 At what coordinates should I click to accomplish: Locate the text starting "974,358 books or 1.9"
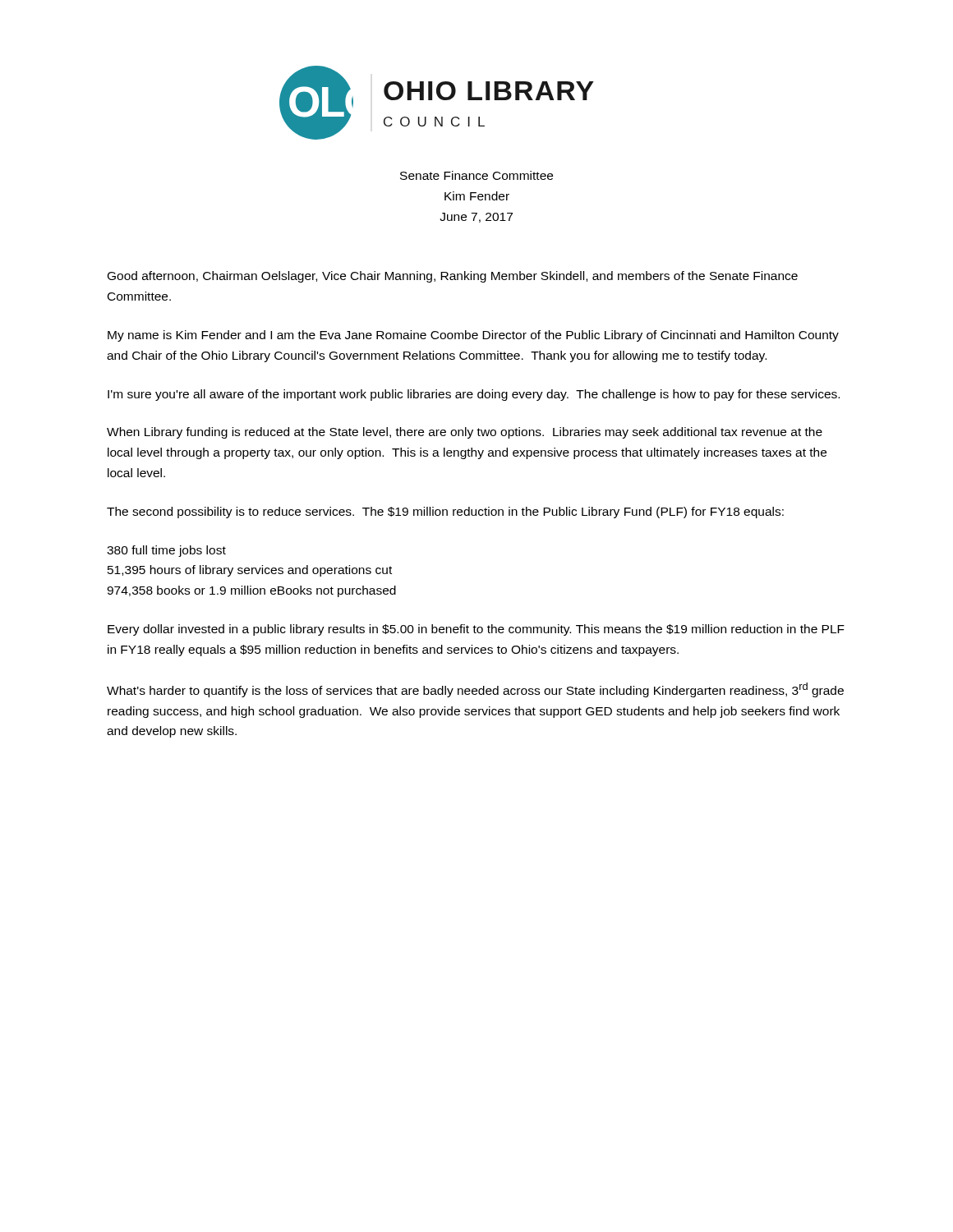(x=252, y=590)
